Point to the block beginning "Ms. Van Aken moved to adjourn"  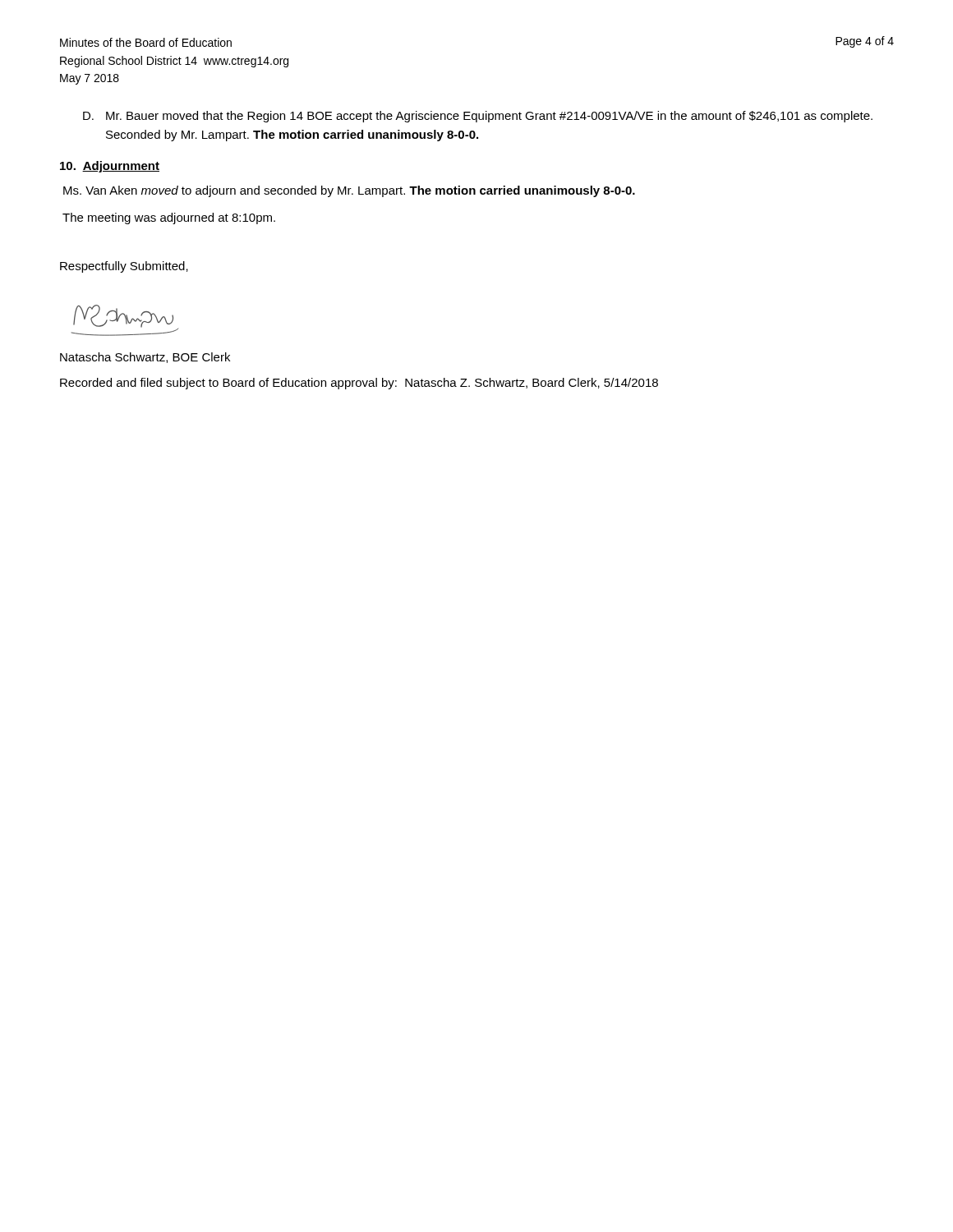click(x=349, y=190)
